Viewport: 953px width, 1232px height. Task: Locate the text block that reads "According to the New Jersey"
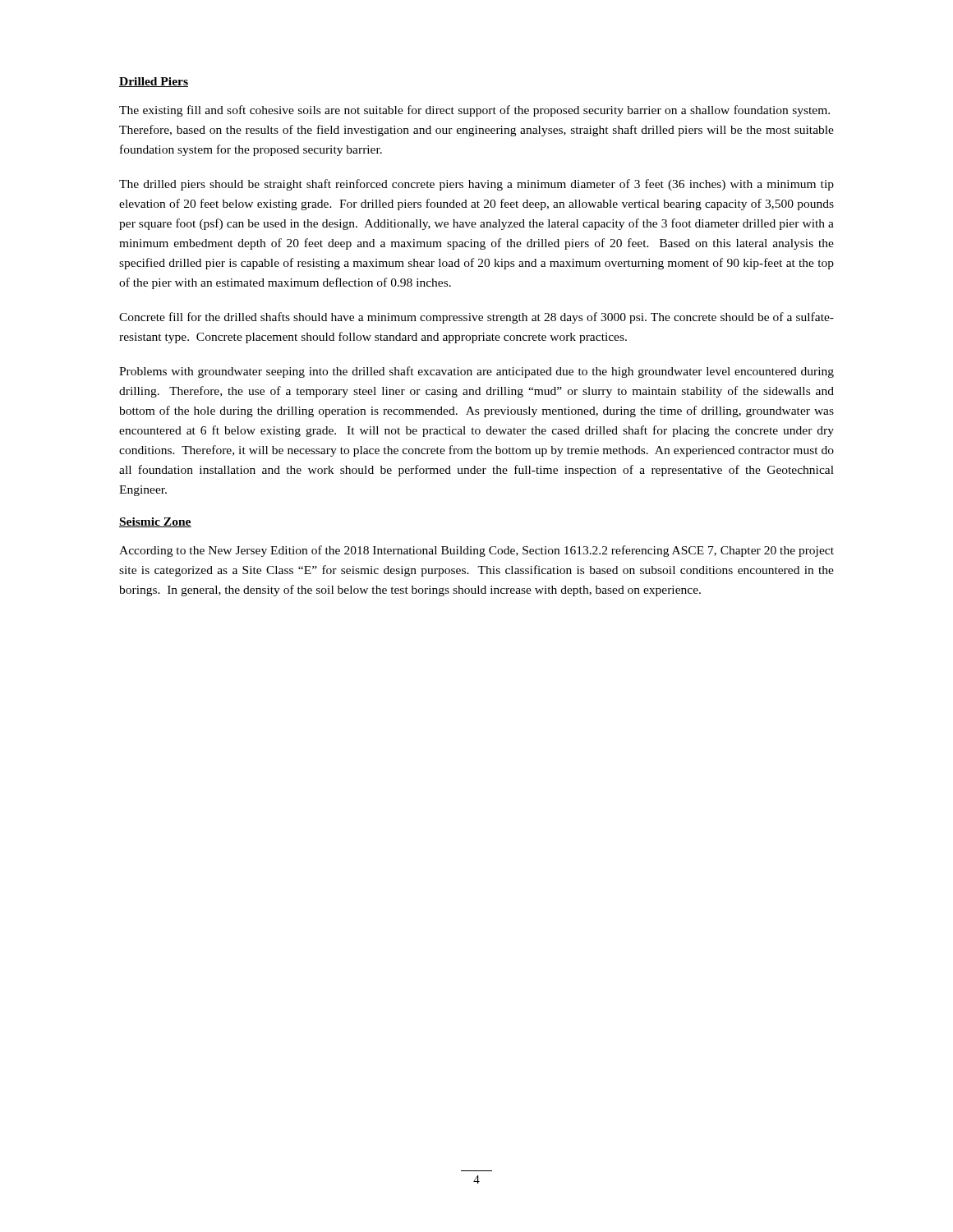(476, 570)
